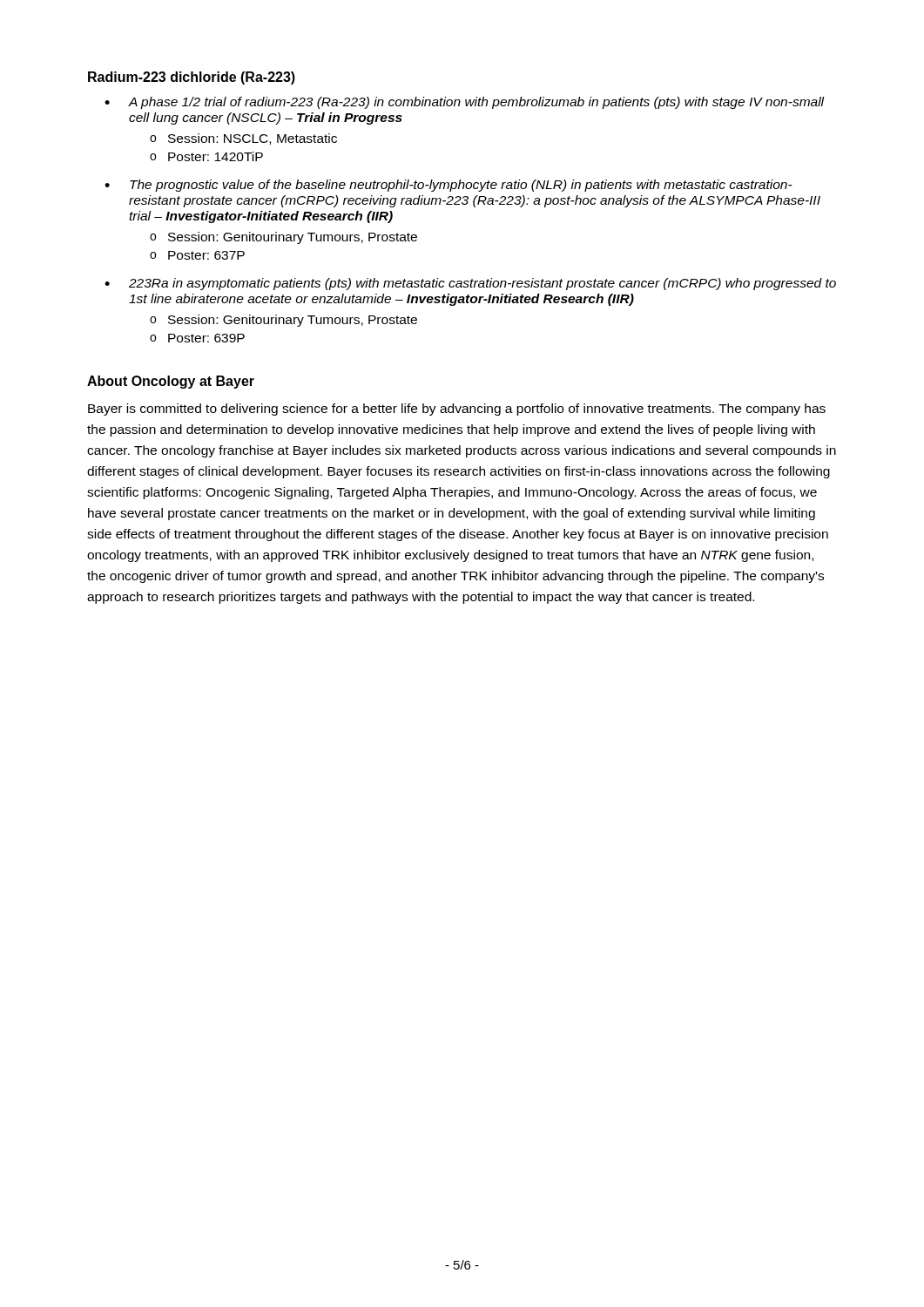
Task: Find the region starting "Radium-223 dichloride (Ra-223)"
Action: pos(191,77)
